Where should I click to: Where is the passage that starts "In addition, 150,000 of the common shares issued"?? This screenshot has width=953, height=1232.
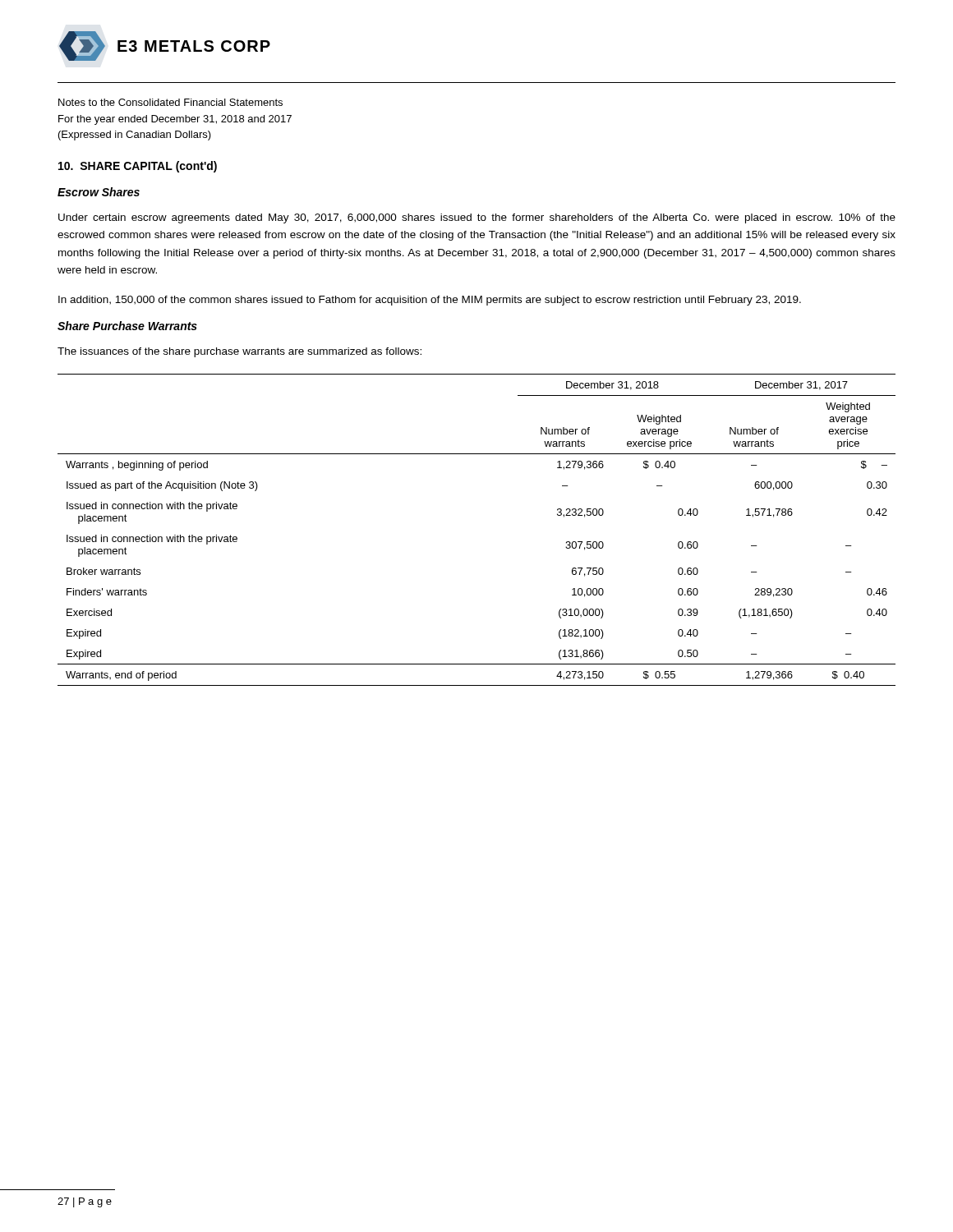(x=430, y=299)
